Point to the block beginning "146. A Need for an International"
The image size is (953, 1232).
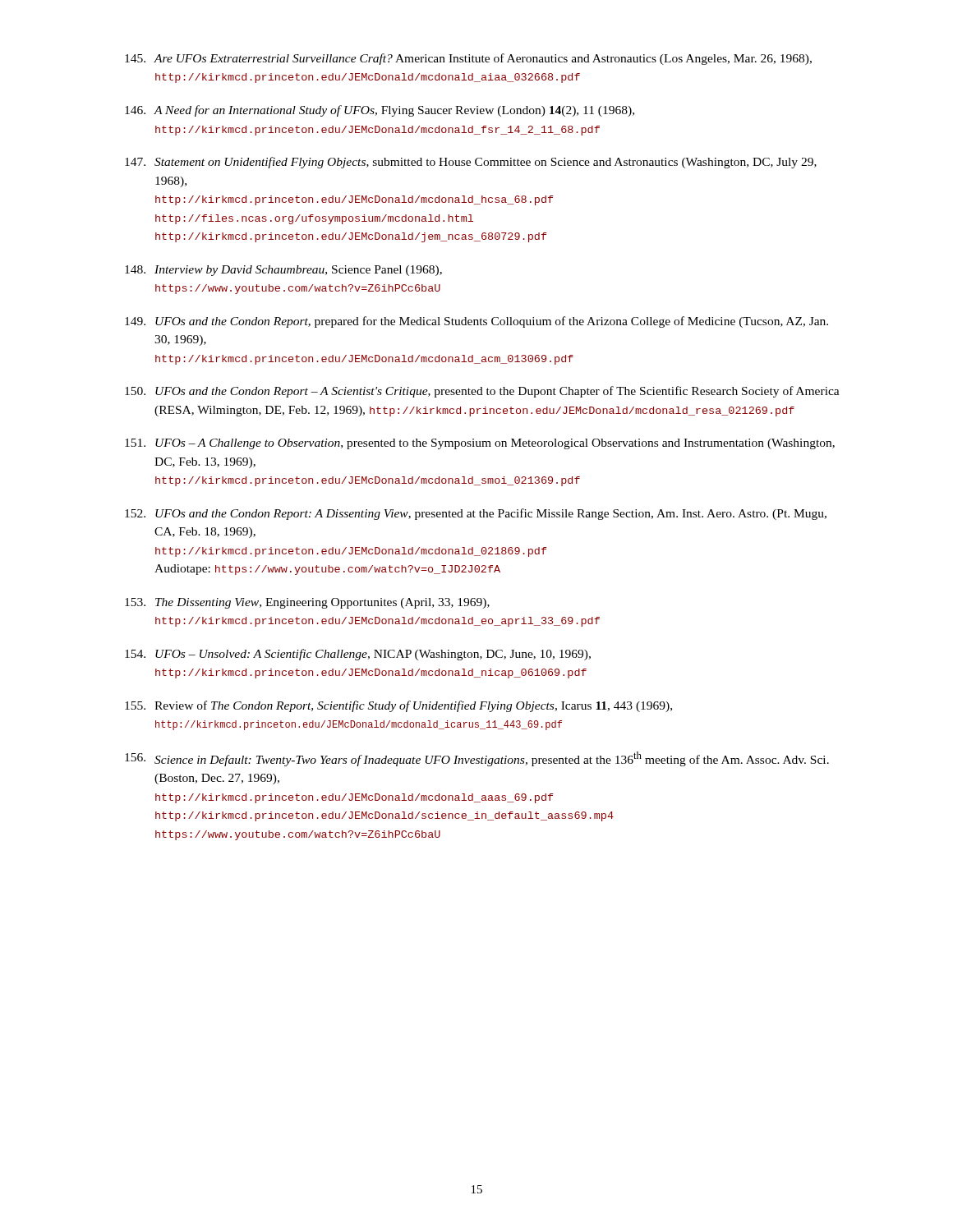(476, 120)
